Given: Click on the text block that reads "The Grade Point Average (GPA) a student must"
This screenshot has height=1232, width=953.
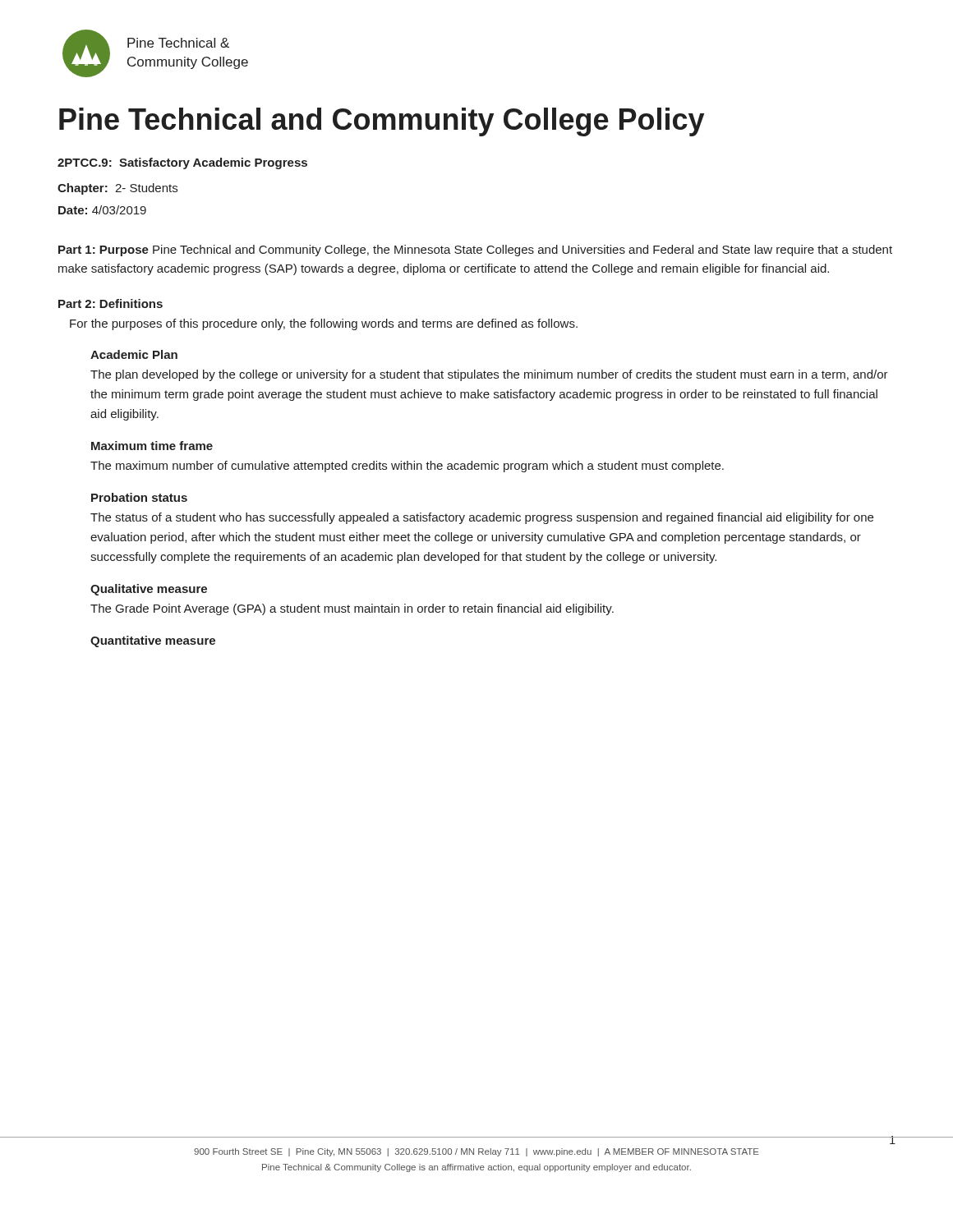Looking at the screenshot, I should click(x=352, y=608).
